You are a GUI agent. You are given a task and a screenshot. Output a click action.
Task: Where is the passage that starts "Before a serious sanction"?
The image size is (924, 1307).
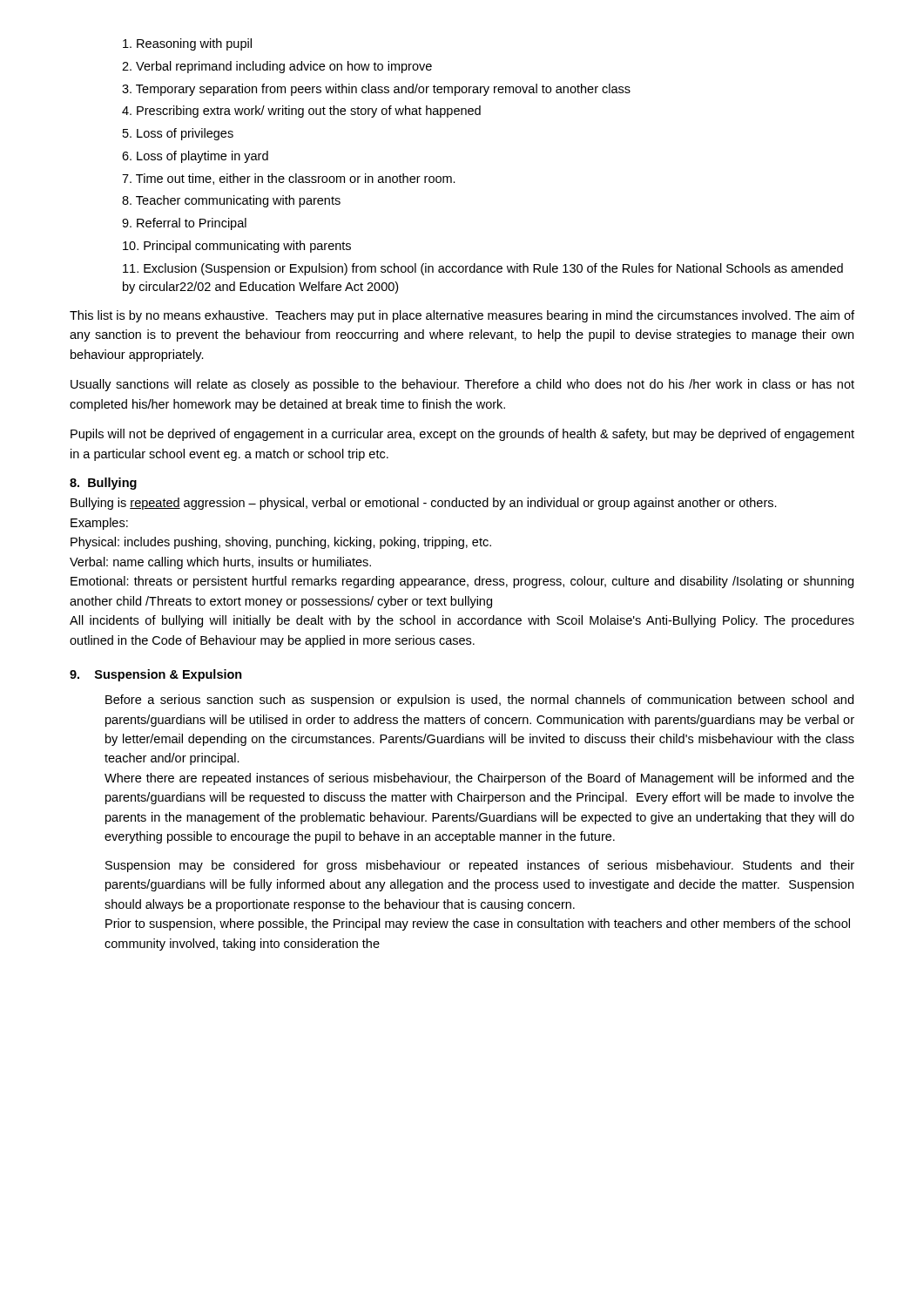click(479, 768)
